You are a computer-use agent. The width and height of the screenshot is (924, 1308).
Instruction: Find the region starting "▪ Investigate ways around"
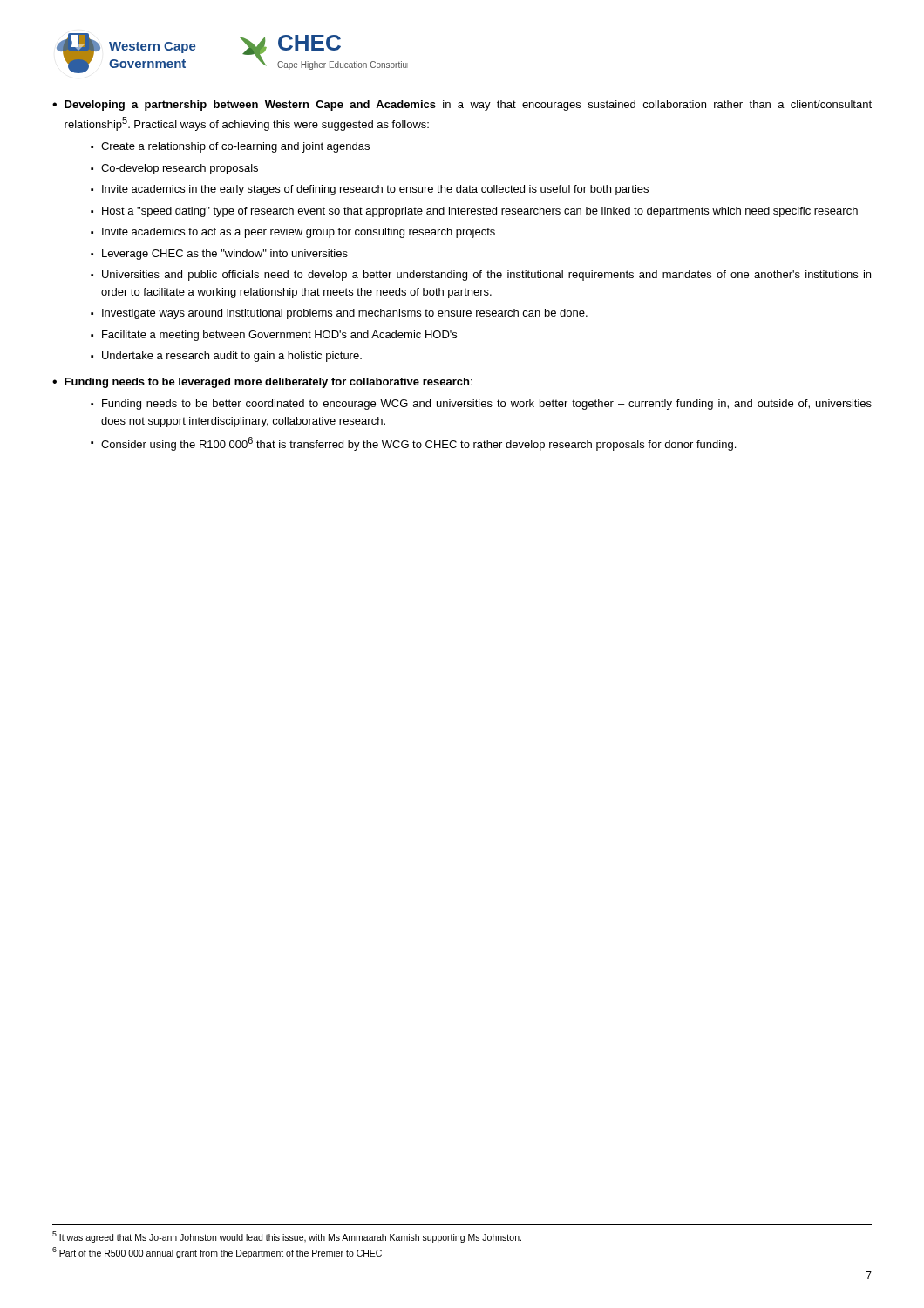(339, 313)
